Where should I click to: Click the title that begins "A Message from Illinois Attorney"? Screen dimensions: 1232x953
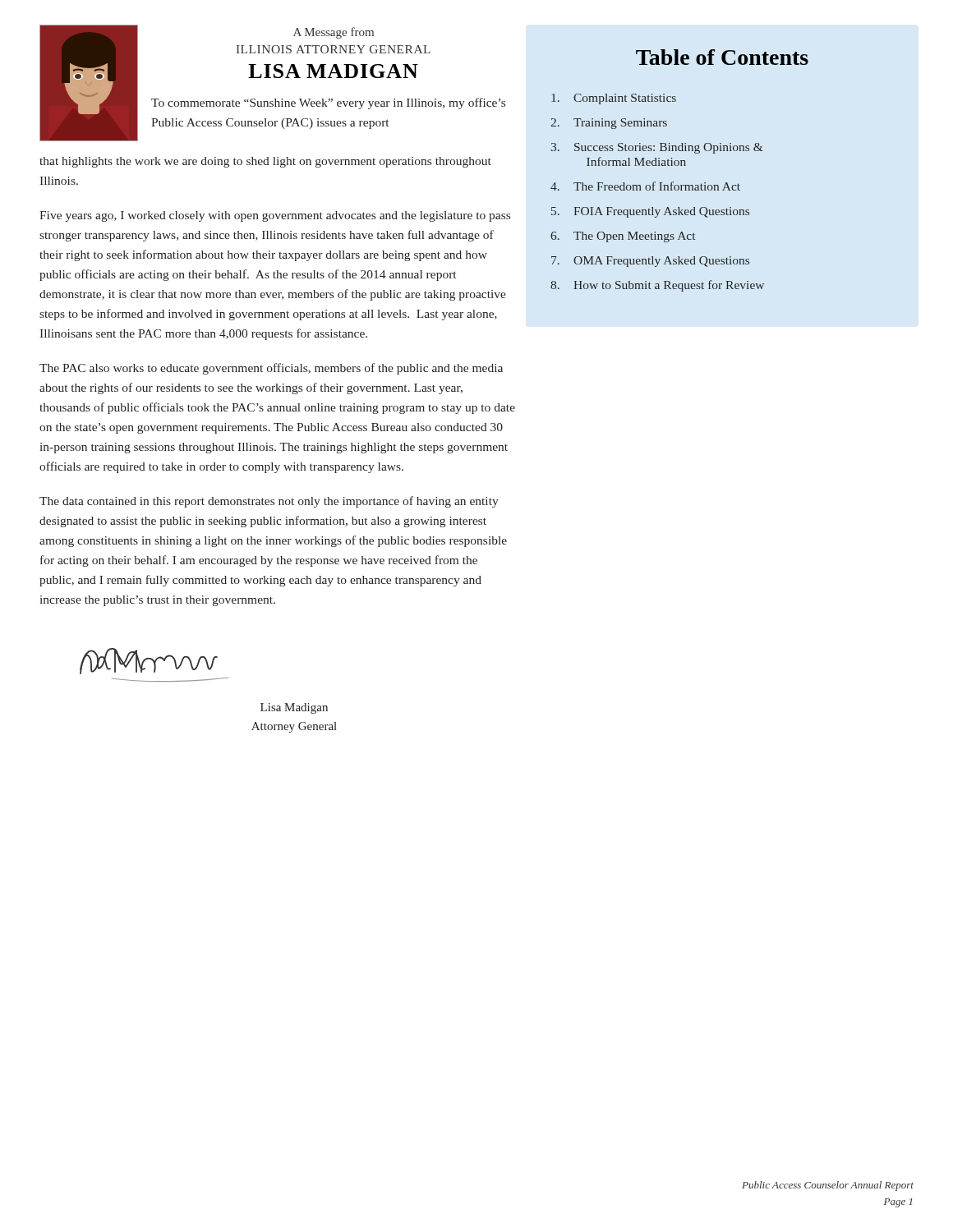coord(334,55)
